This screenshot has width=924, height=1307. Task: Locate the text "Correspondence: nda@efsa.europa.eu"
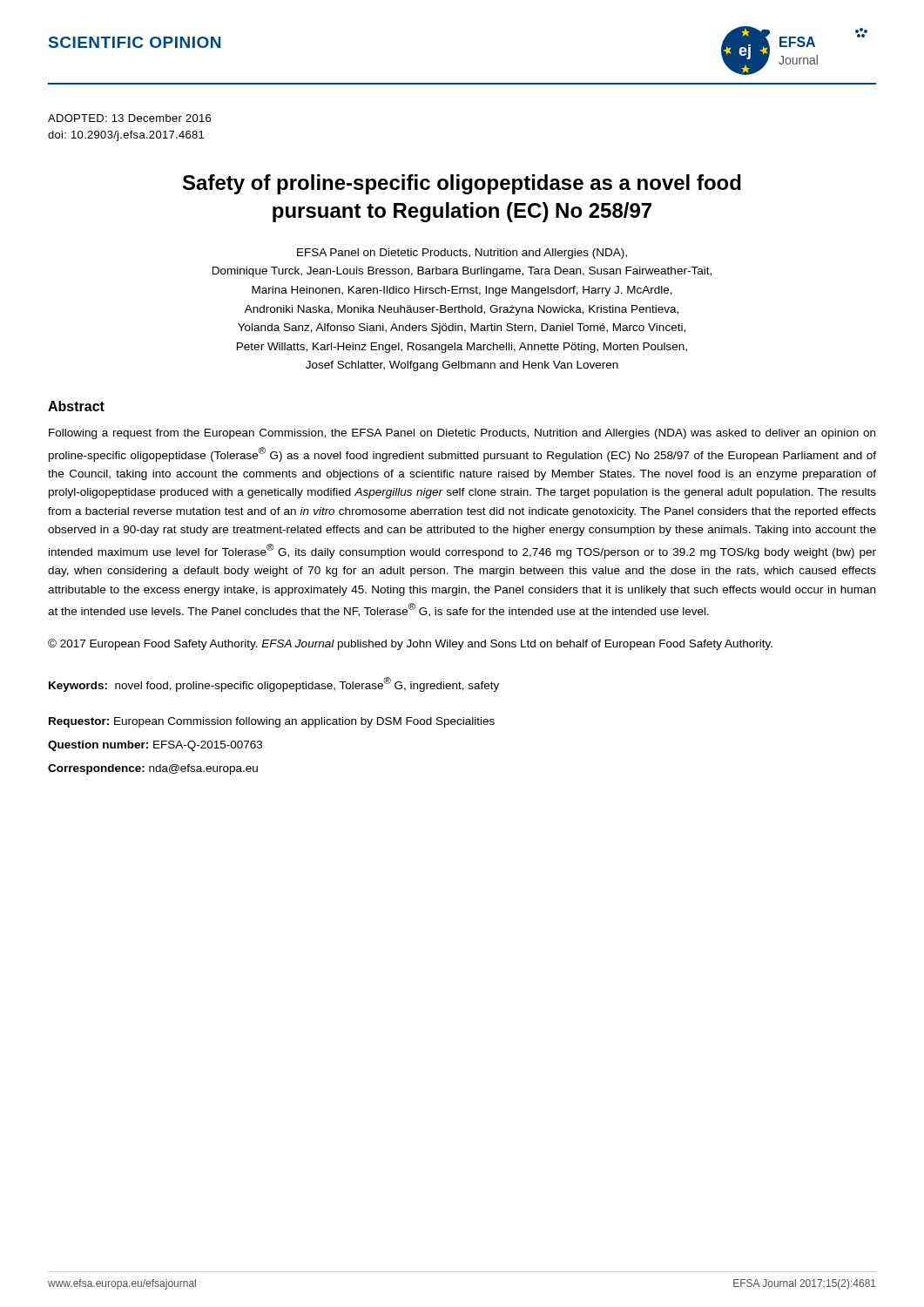point(153,768)
